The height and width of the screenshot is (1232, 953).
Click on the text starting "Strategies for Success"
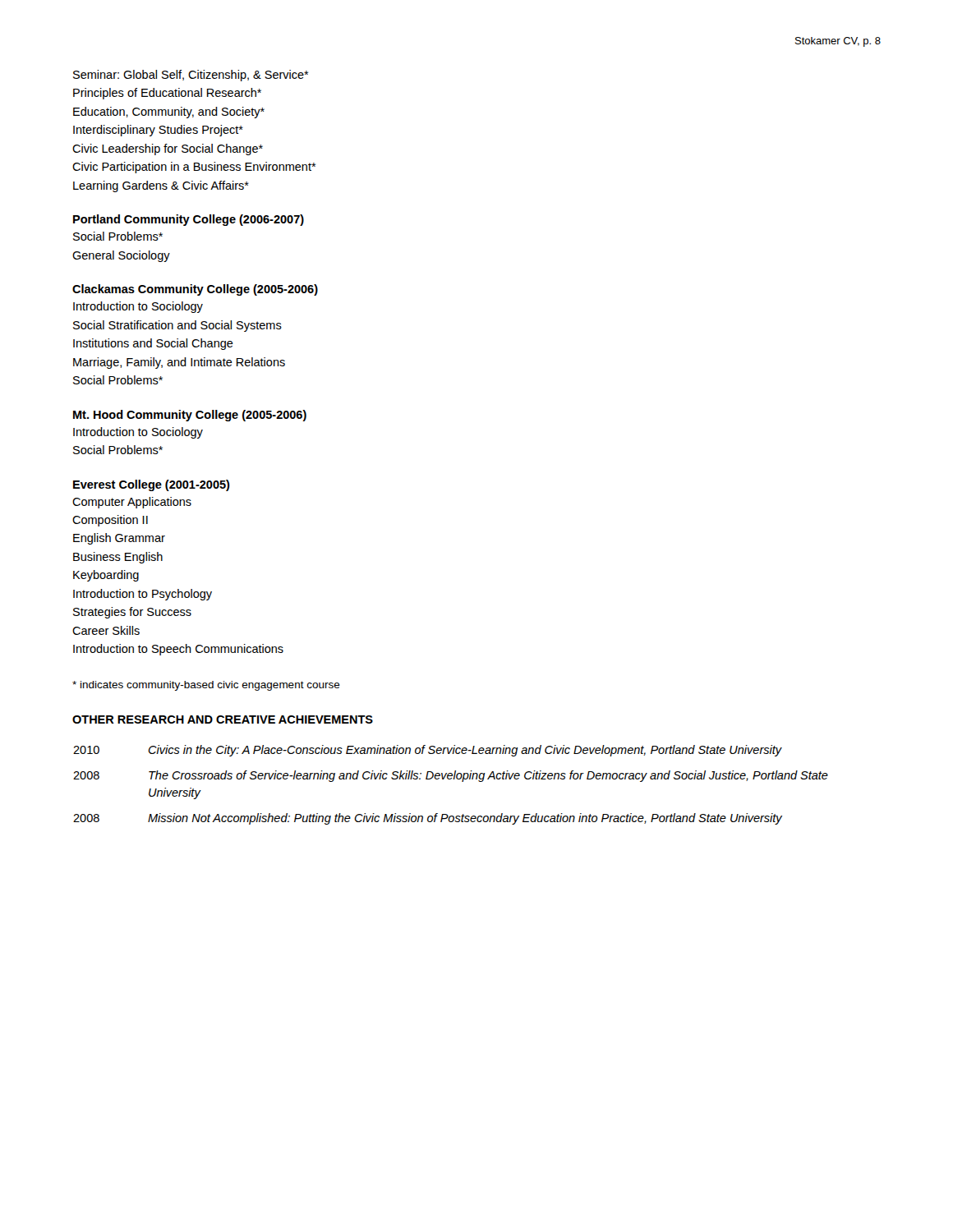click(x=132, y=612)
